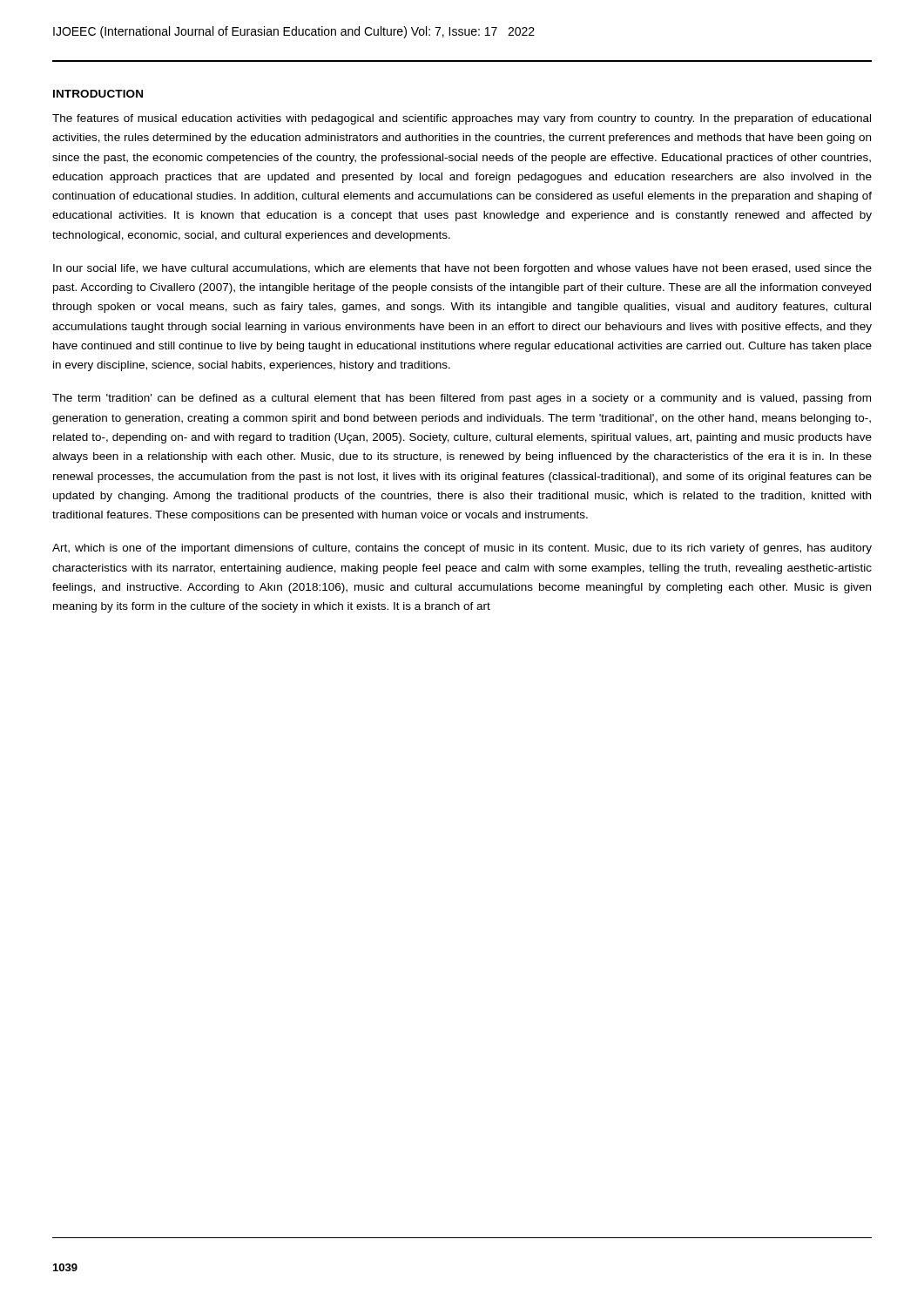Click the passage that begins "The features of musical"
924x1307 pixels.
pyautogui.click(x=462, y=176)
